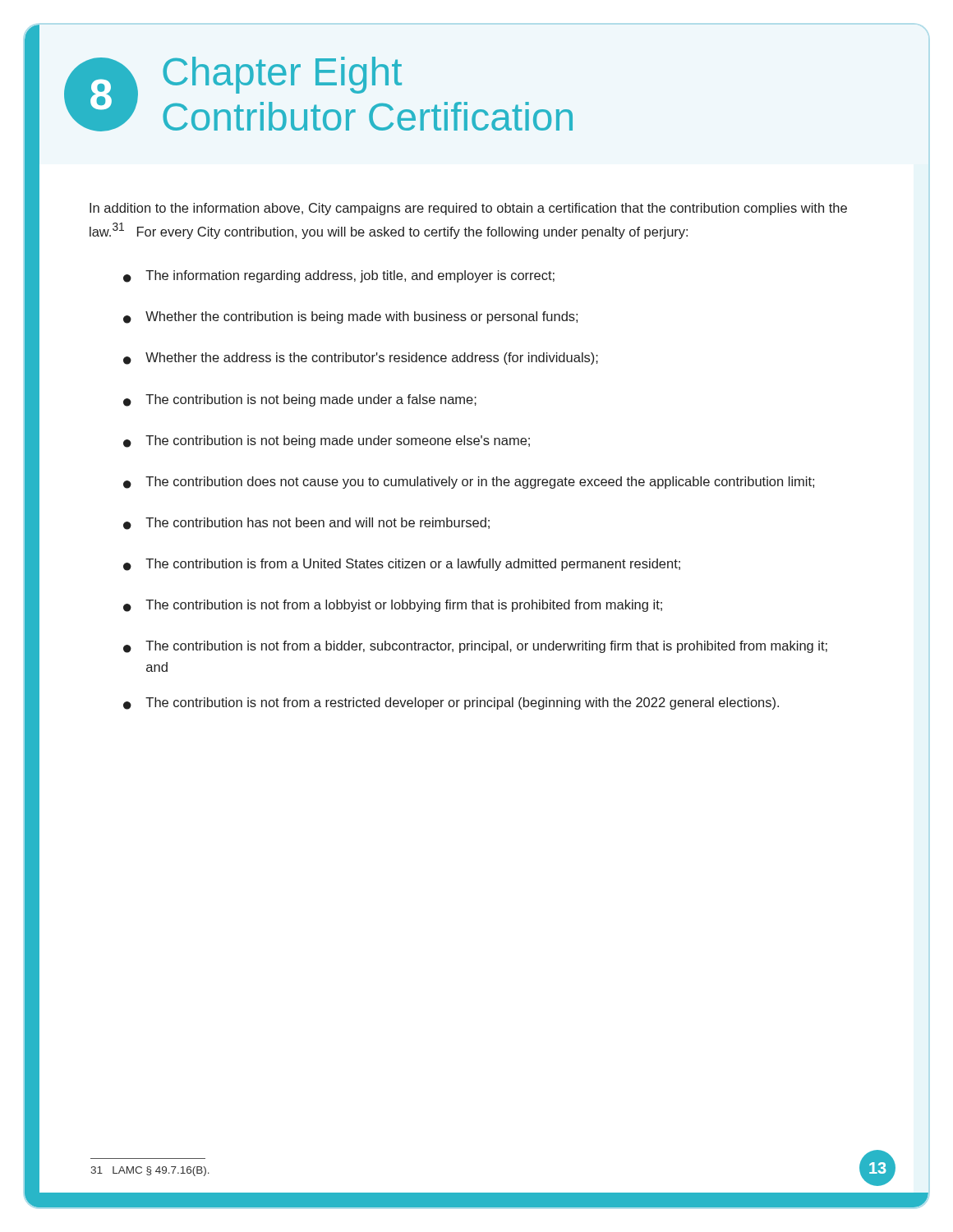Click the passage that begins "● Whether the contribution is being made with"

(350, 320)
